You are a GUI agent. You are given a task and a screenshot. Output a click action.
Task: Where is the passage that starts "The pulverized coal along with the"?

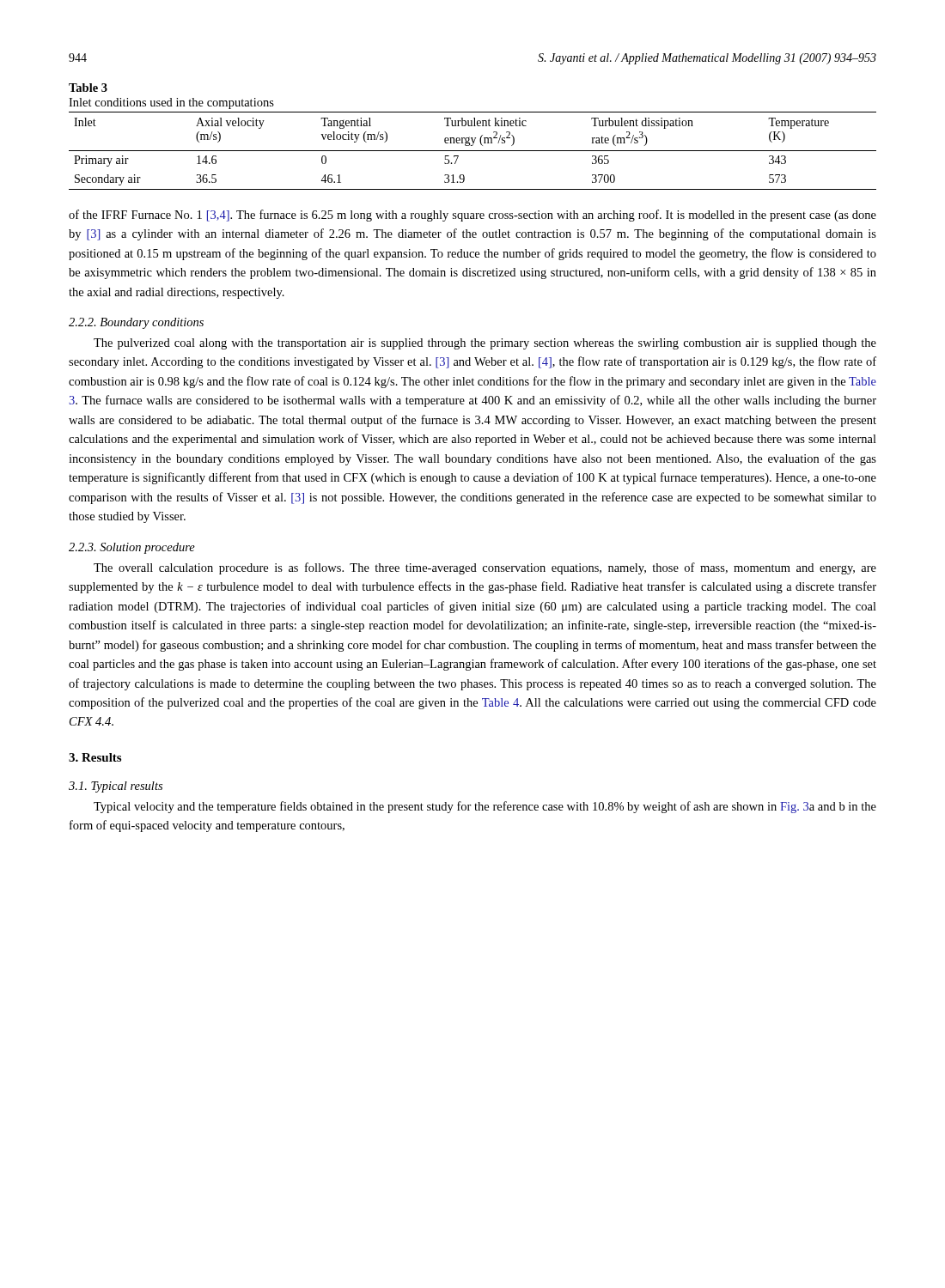click(472, 429)
